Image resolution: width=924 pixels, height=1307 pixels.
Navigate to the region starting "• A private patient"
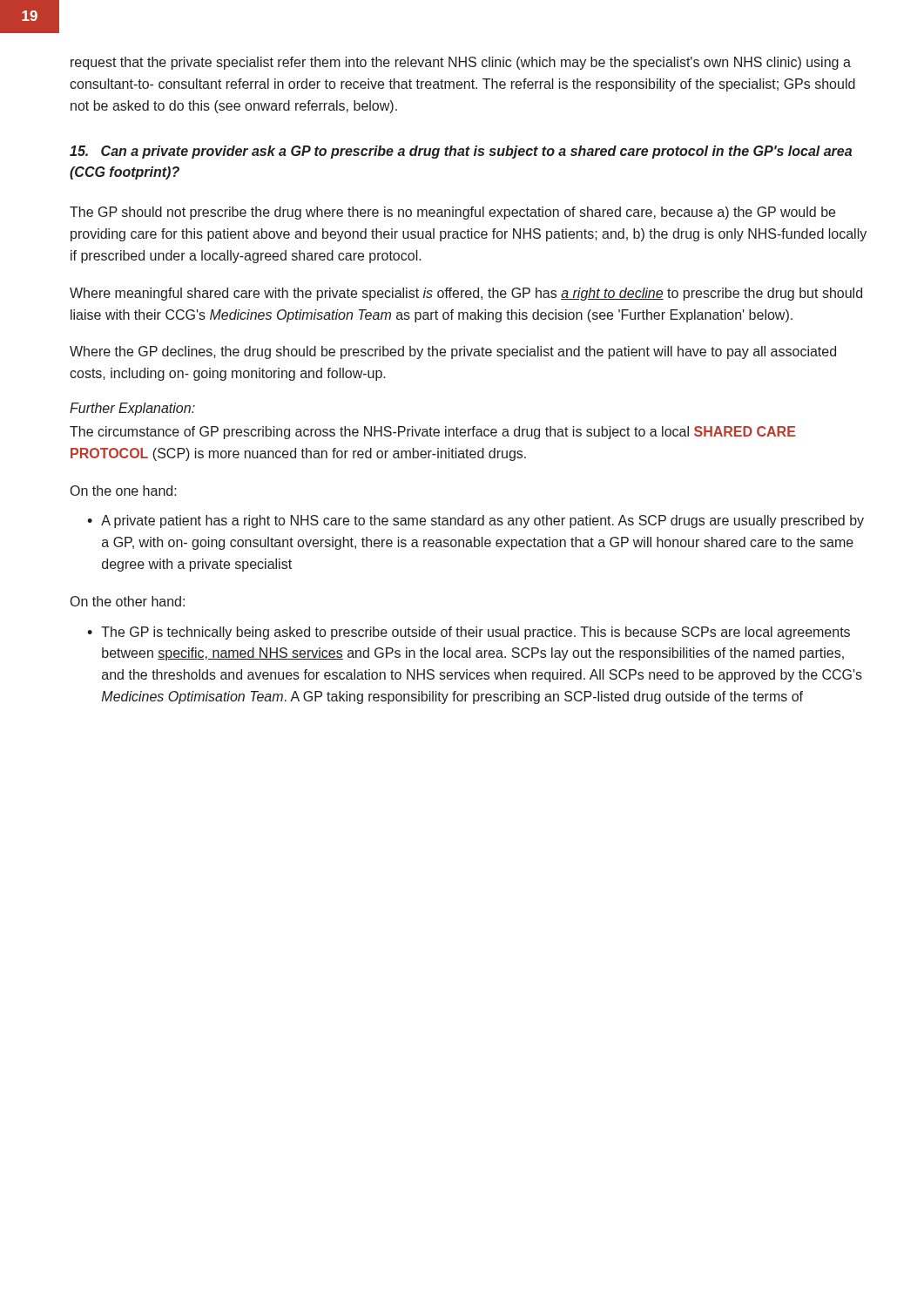click(x=479, y=543)
